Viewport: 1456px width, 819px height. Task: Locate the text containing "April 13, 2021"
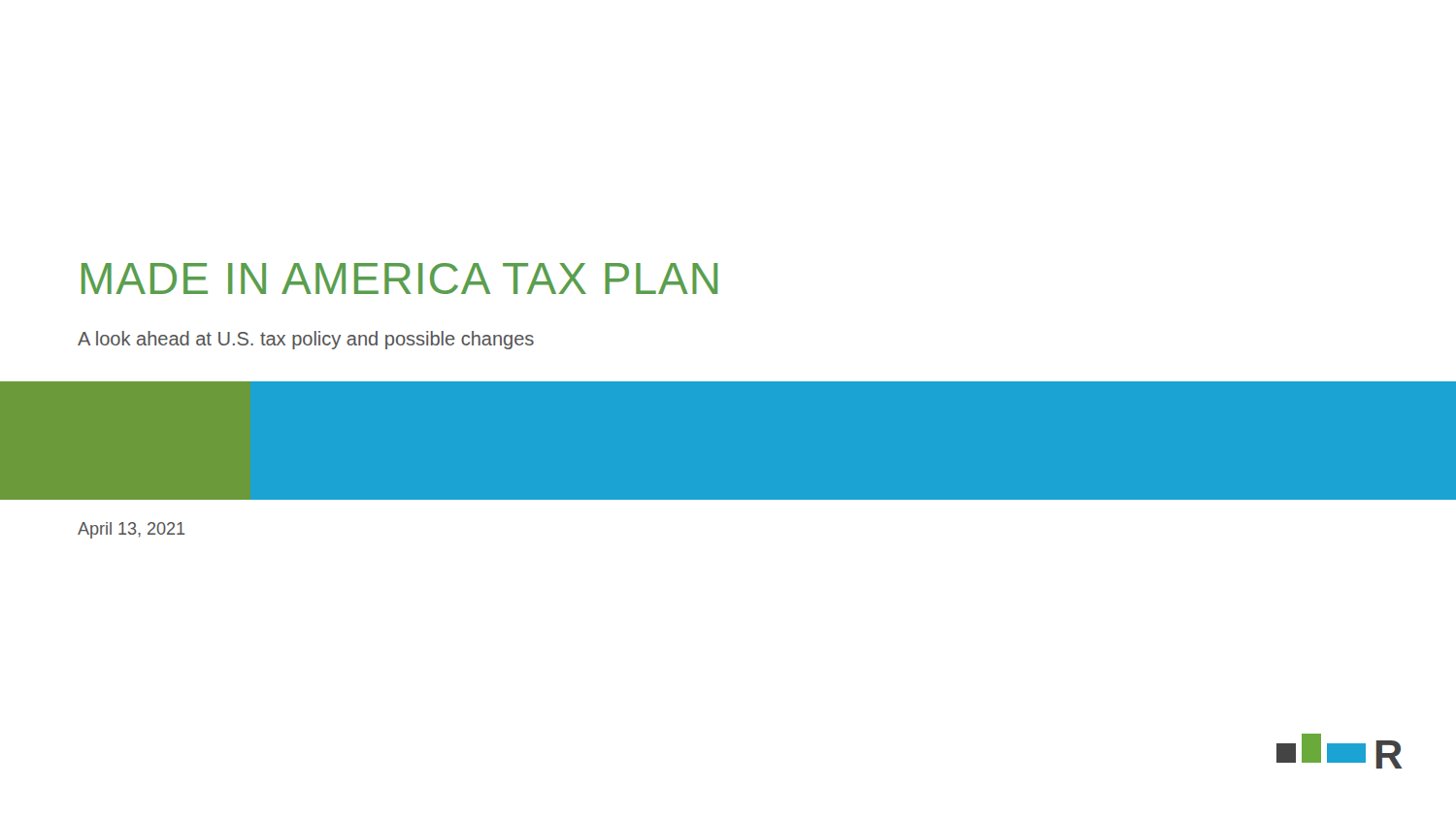pos(132,529)
